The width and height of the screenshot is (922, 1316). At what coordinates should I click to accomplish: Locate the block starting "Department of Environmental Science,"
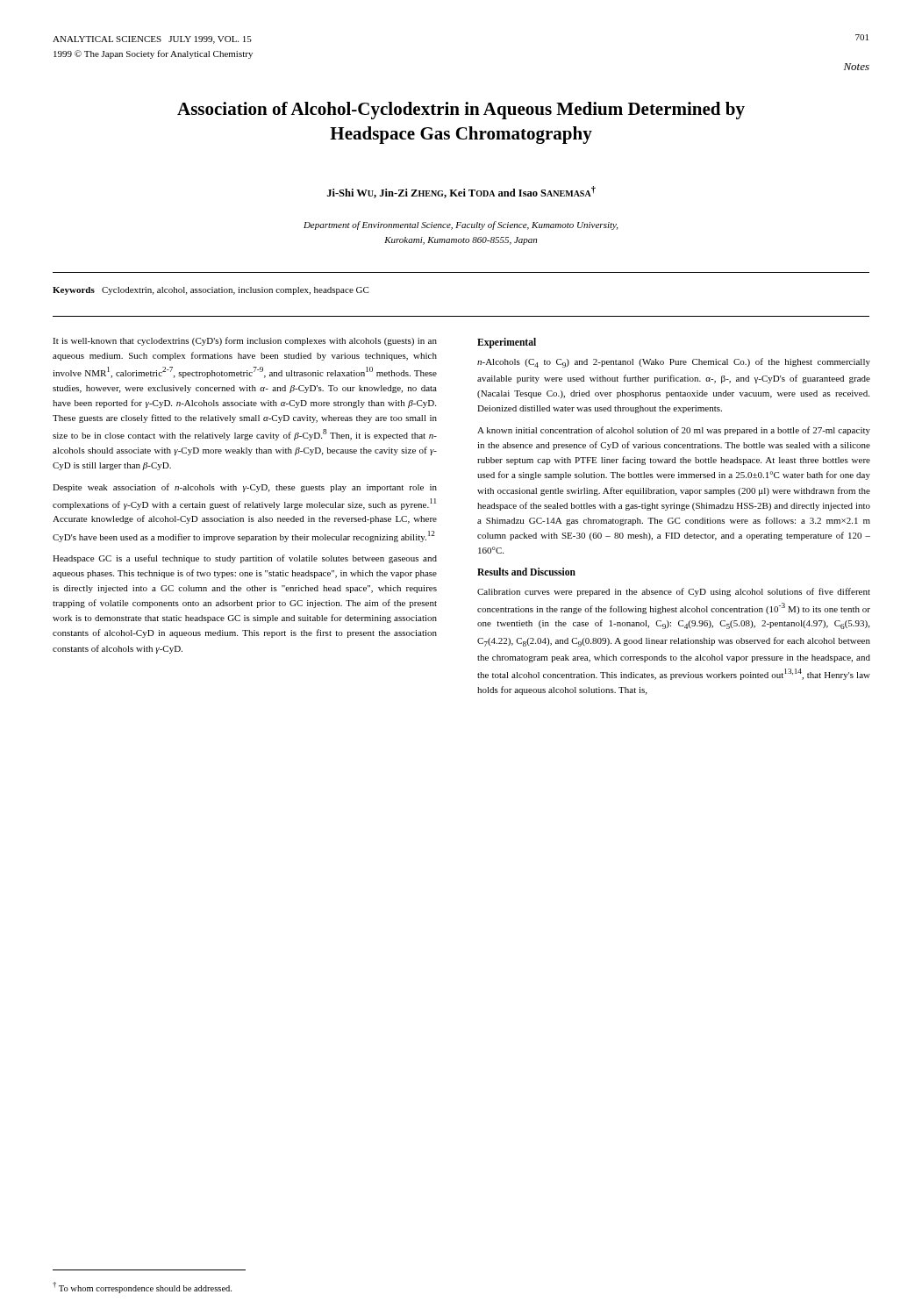click(461, 232)
